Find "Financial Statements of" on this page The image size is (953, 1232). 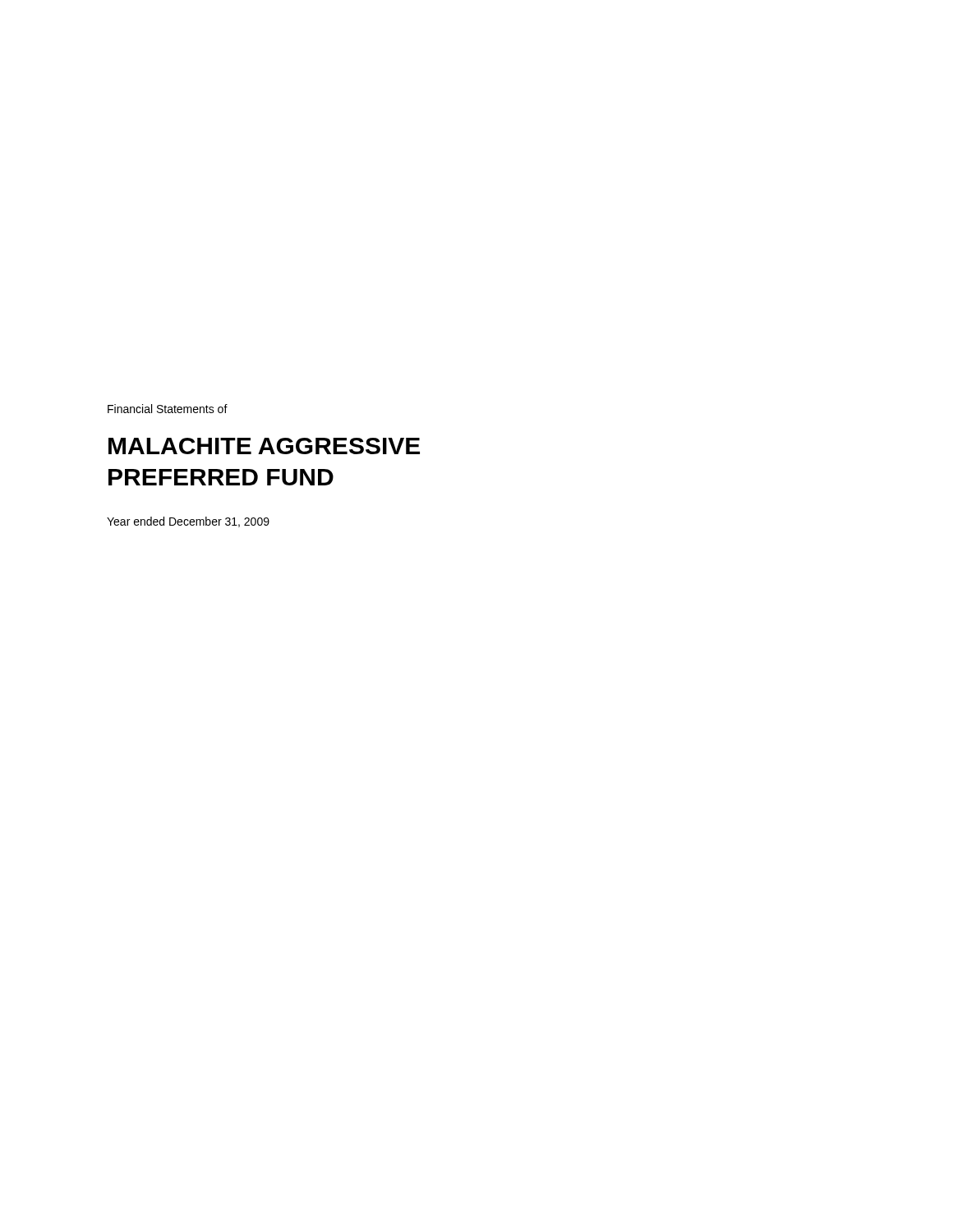point(167,409)
